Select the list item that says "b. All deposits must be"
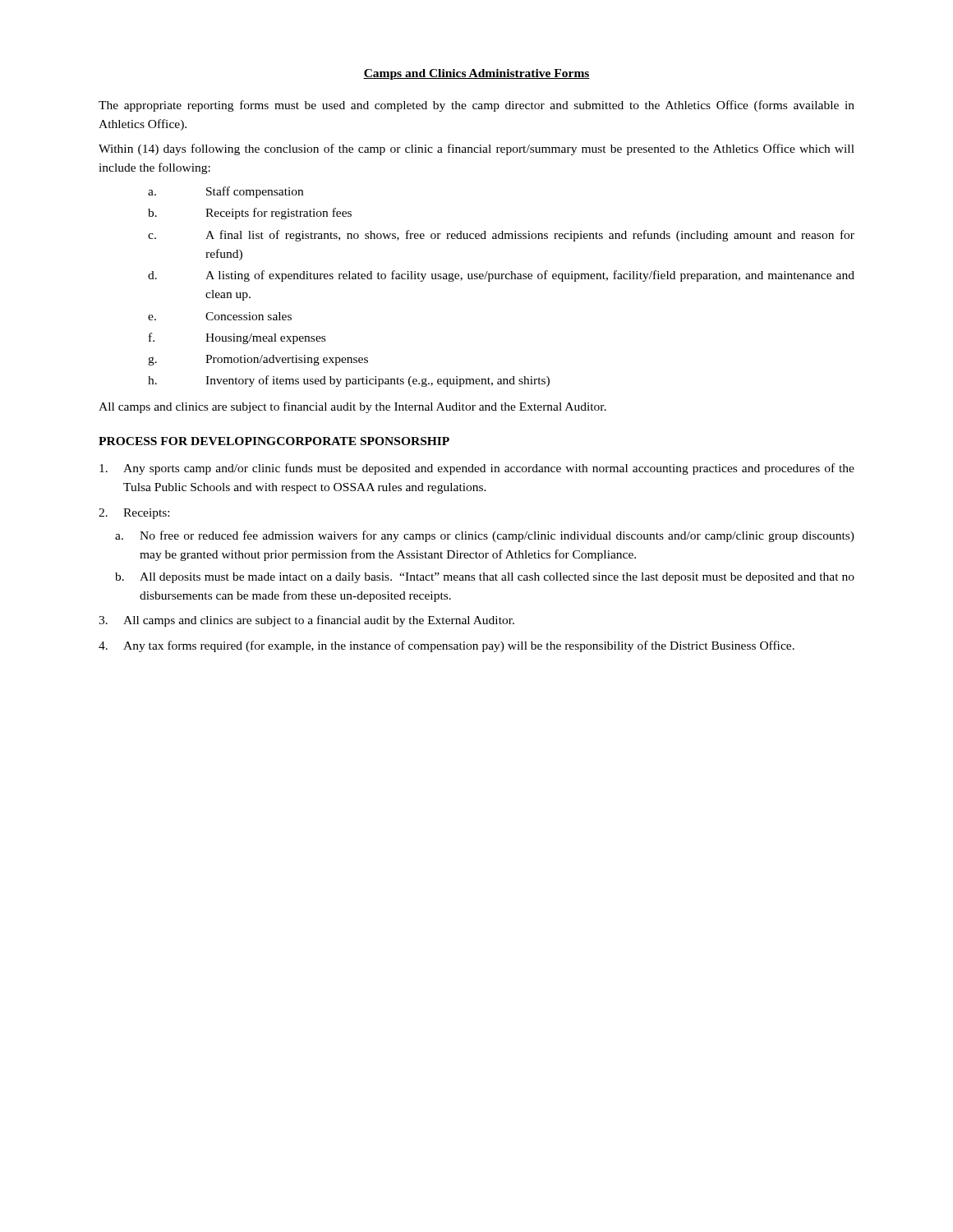Image resolution: width=953 pixels, height=1232 pixels. pyautogui.click(x=476, y=586)
